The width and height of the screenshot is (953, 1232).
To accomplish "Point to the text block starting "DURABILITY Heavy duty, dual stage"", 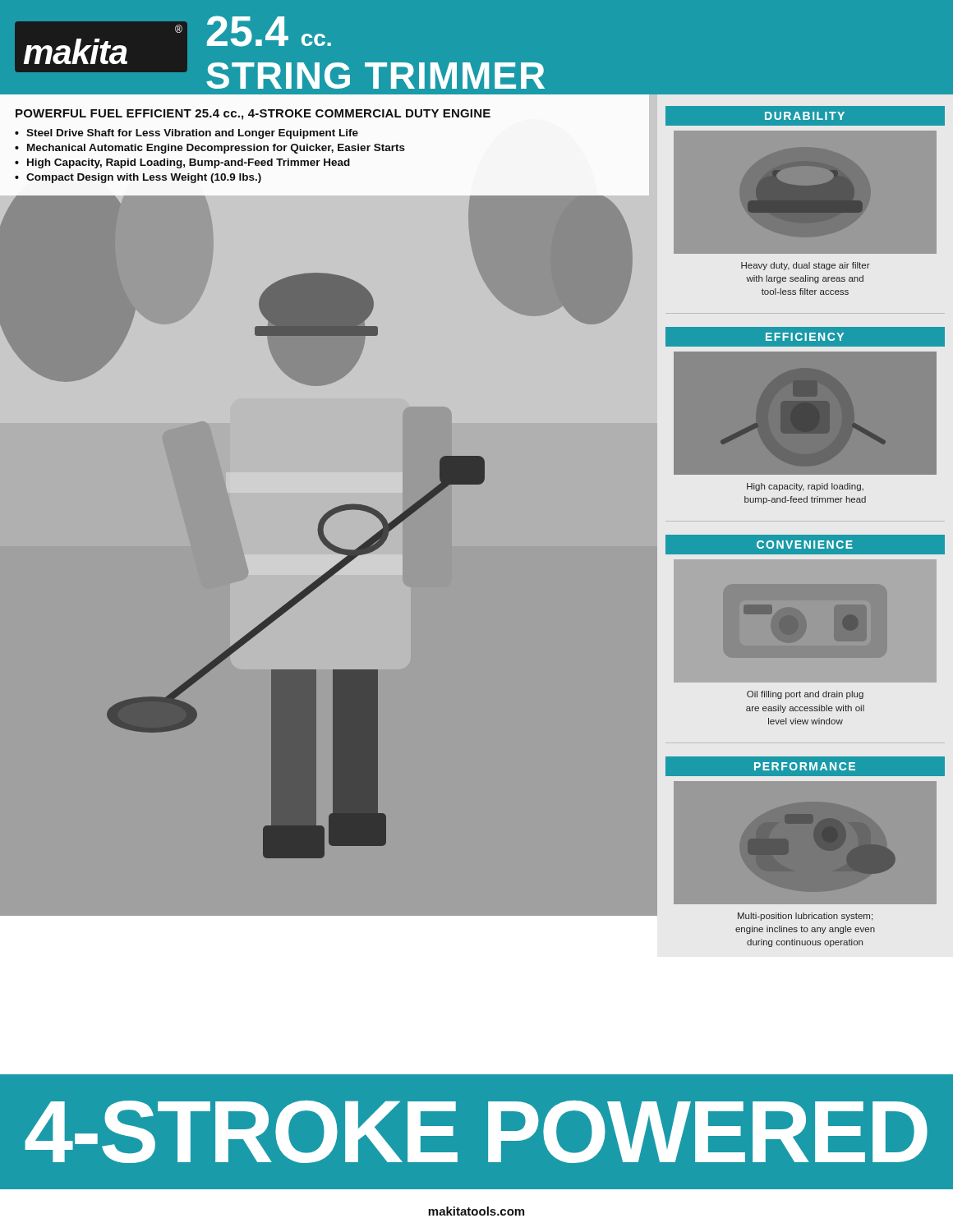I will click(x=805, y=202).
